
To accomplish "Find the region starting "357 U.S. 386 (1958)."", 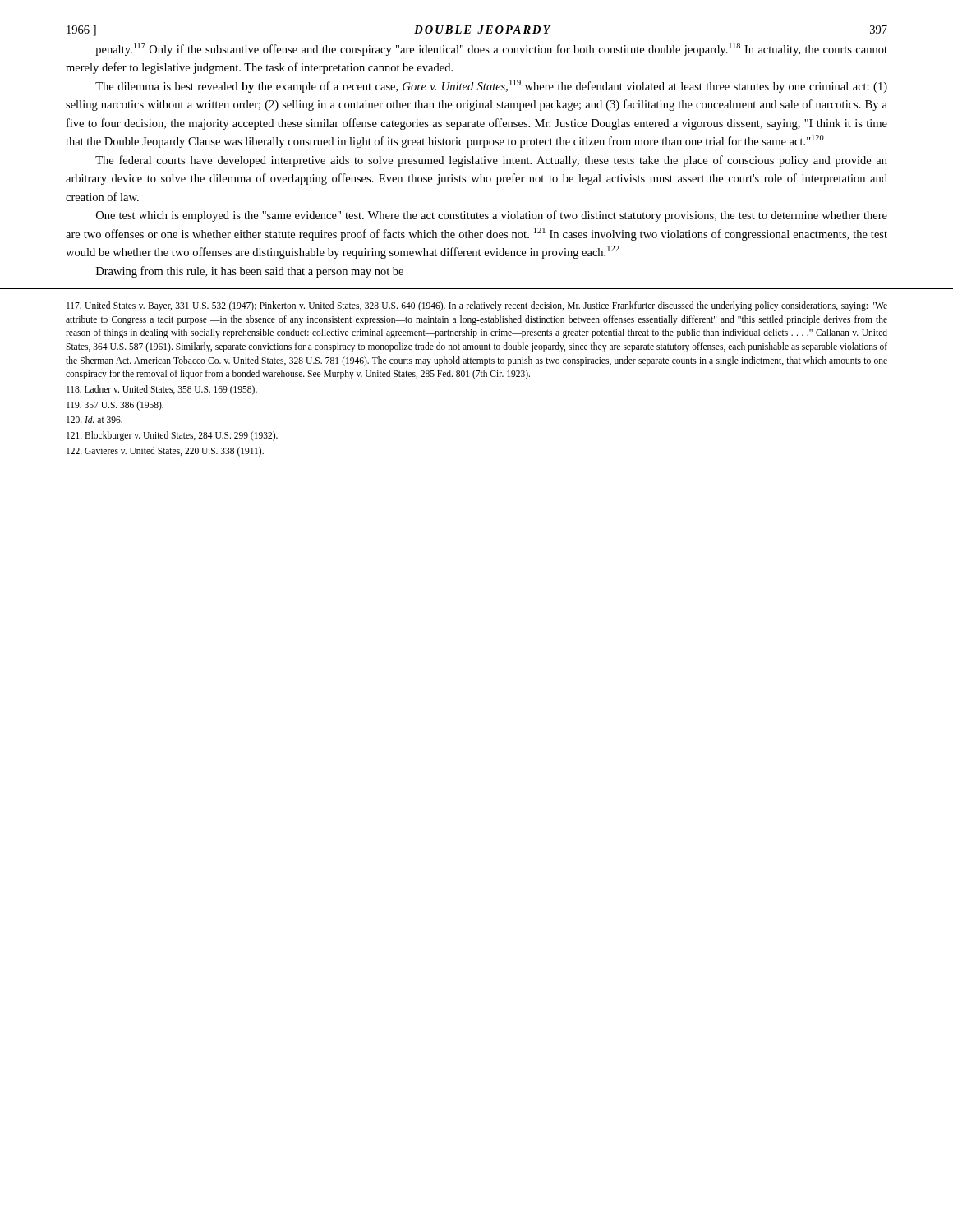I will pos(115,406).
